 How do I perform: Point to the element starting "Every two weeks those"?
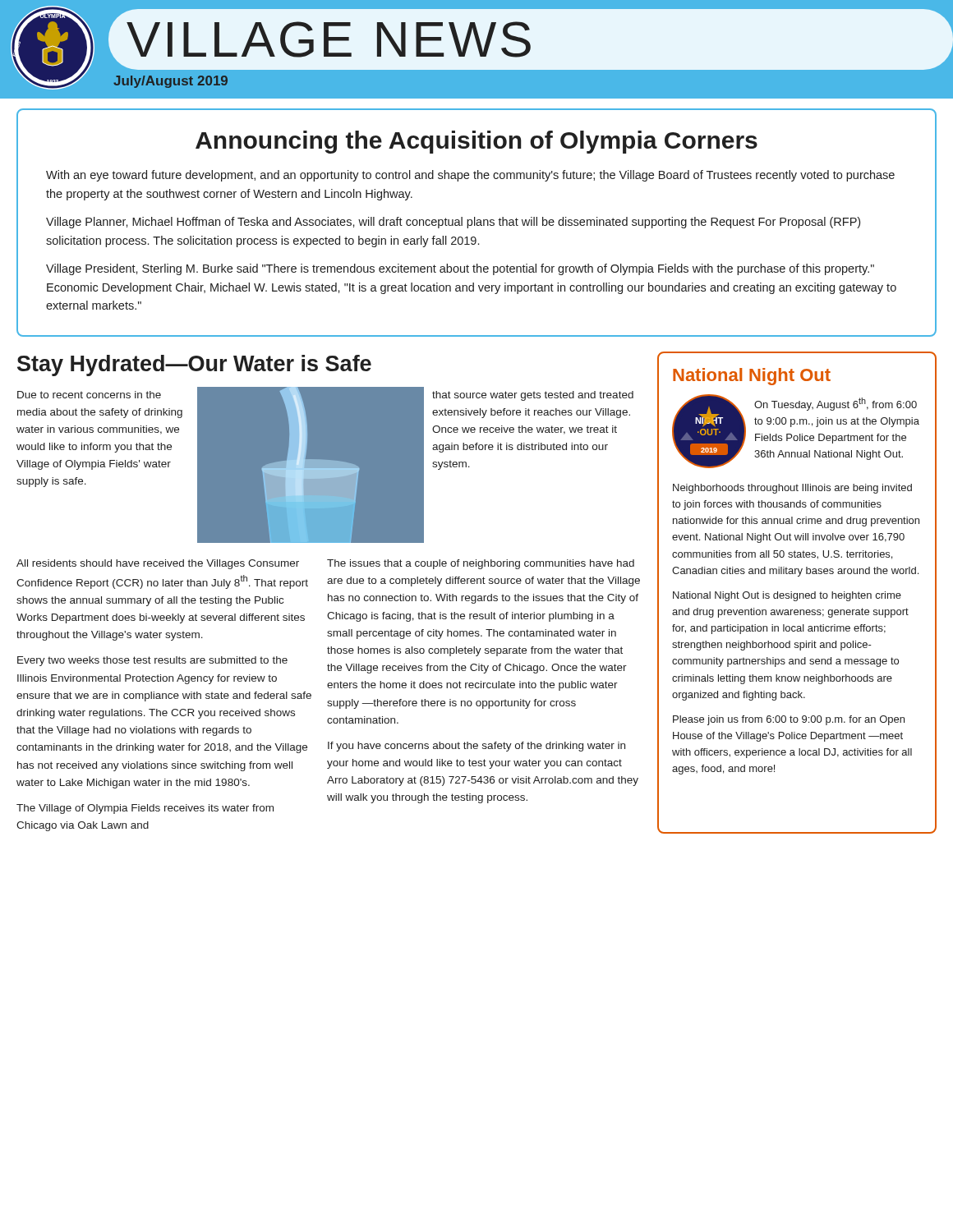coord(164,721)
